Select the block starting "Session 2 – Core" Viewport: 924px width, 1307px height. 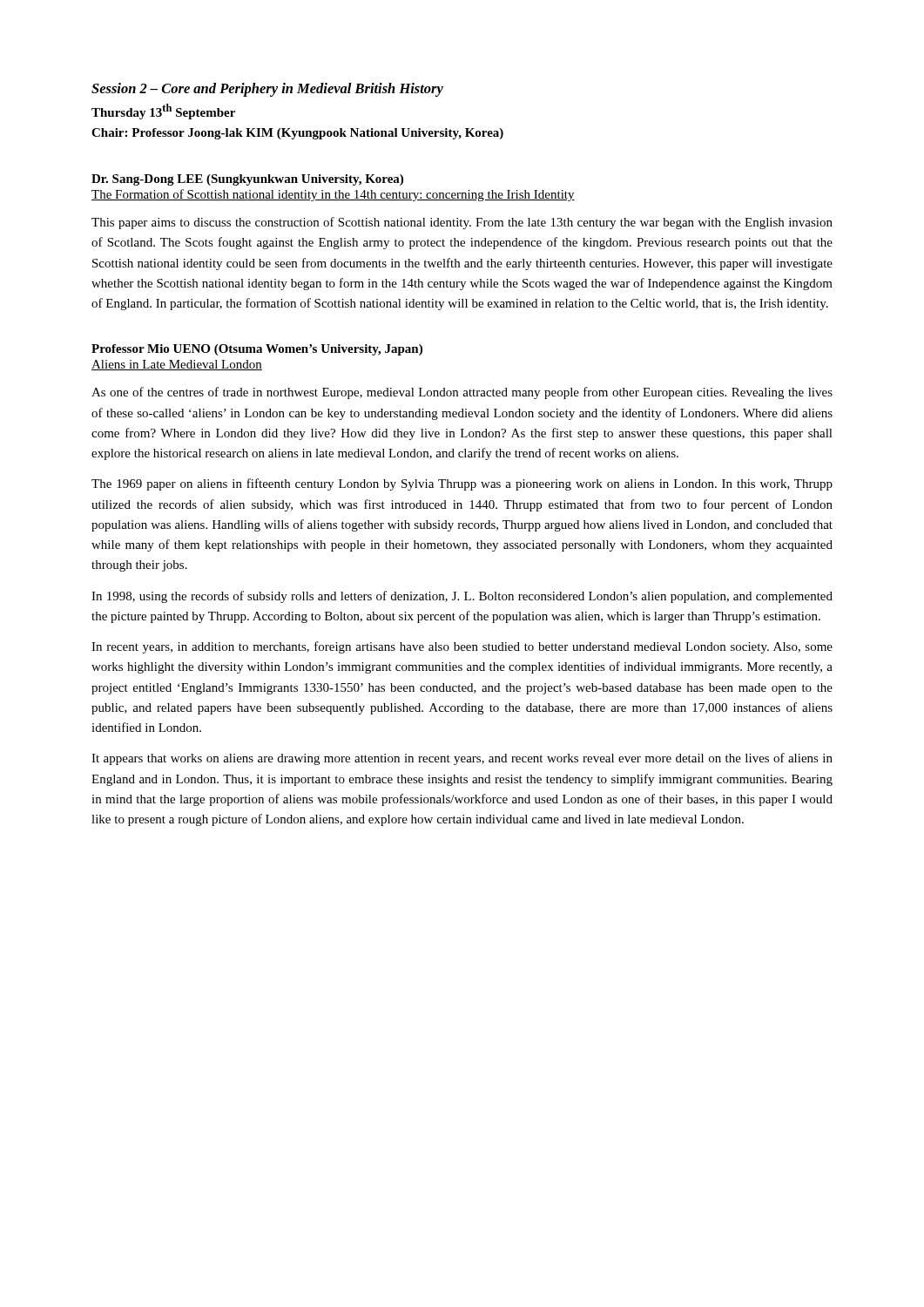[x=267, y=90]
